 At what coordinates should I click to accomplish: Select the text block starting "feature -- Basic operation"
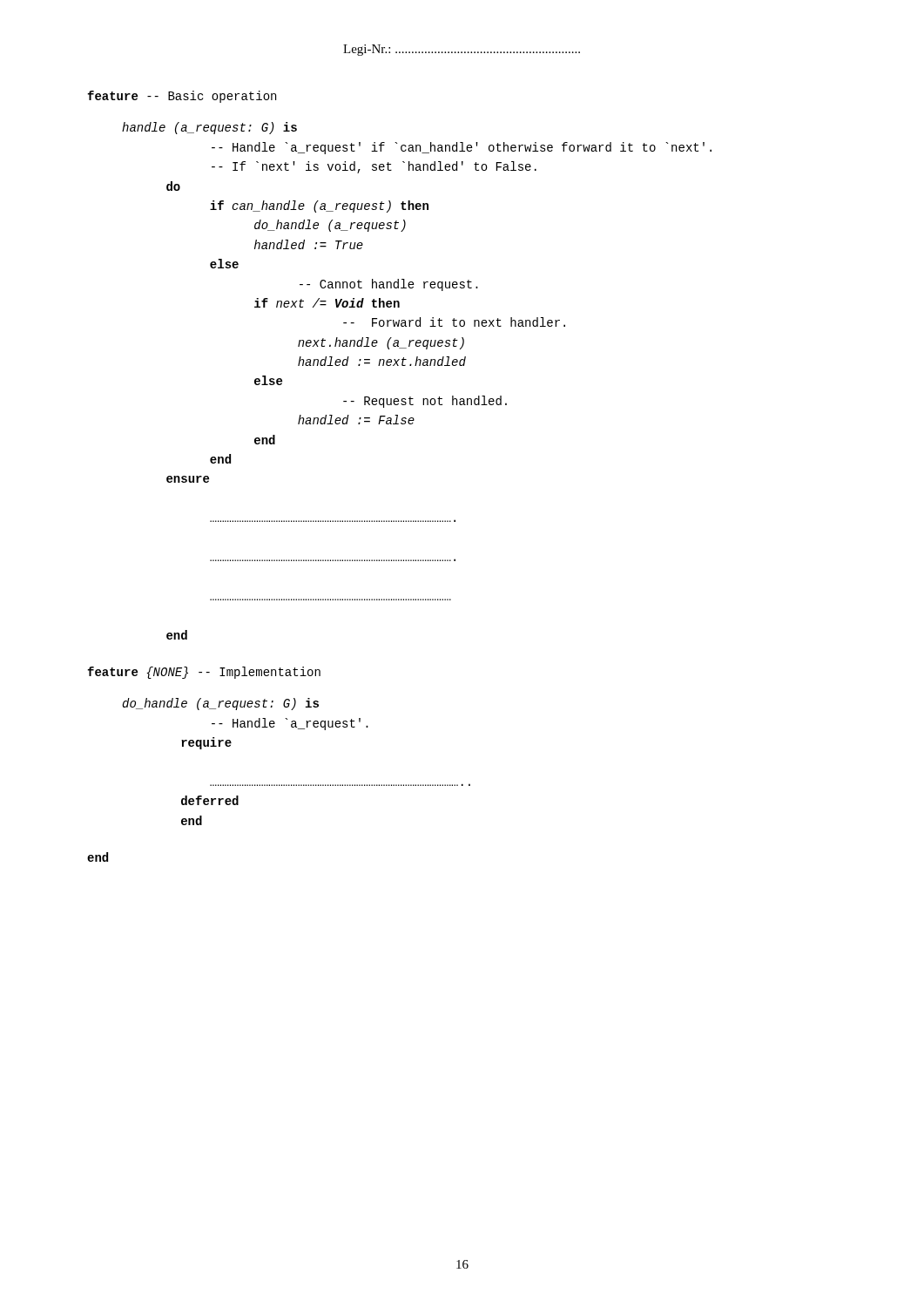pos(182,97)
